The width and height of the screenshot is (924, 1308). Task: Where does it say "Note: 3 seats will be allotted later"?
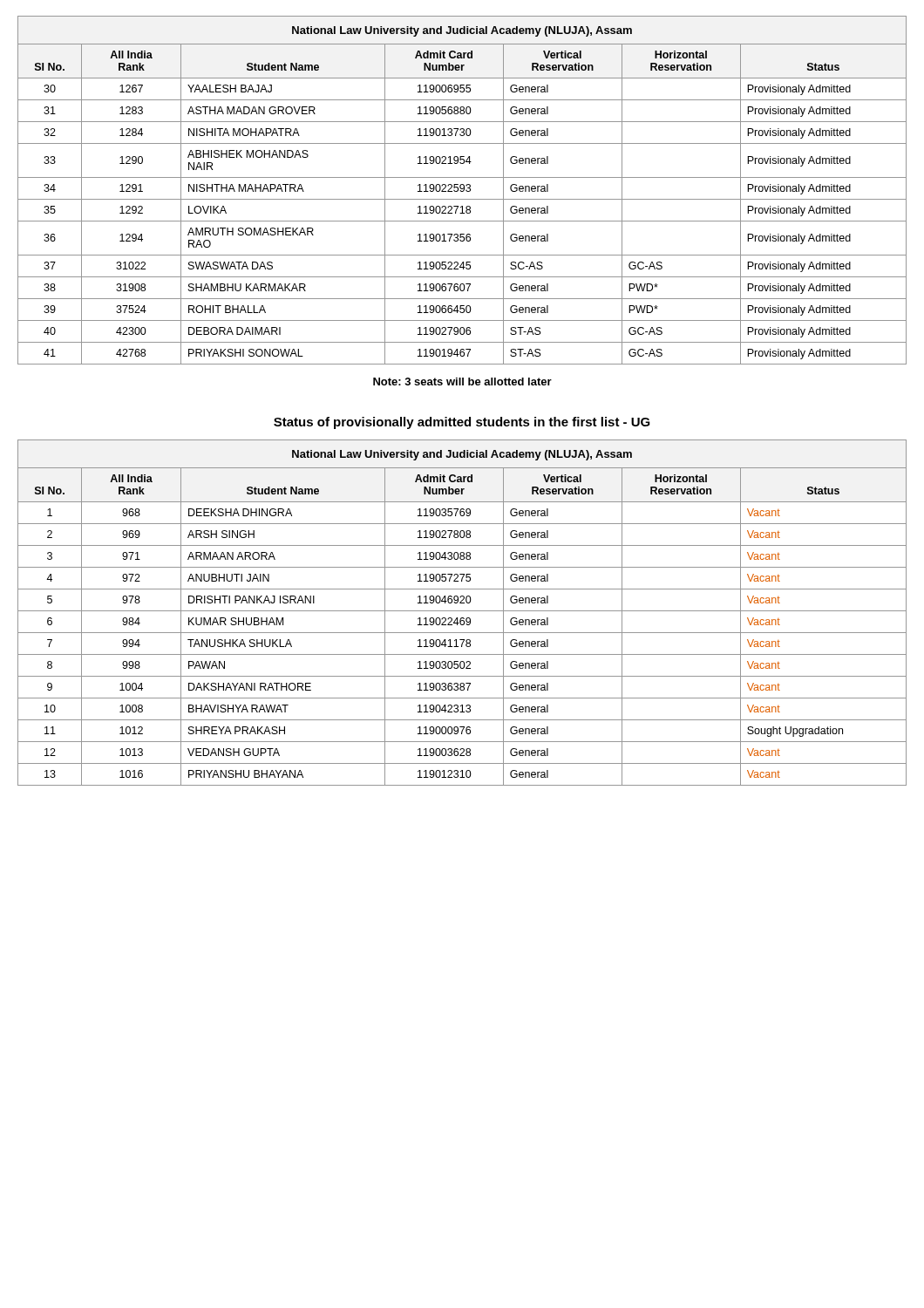point(462,382)
